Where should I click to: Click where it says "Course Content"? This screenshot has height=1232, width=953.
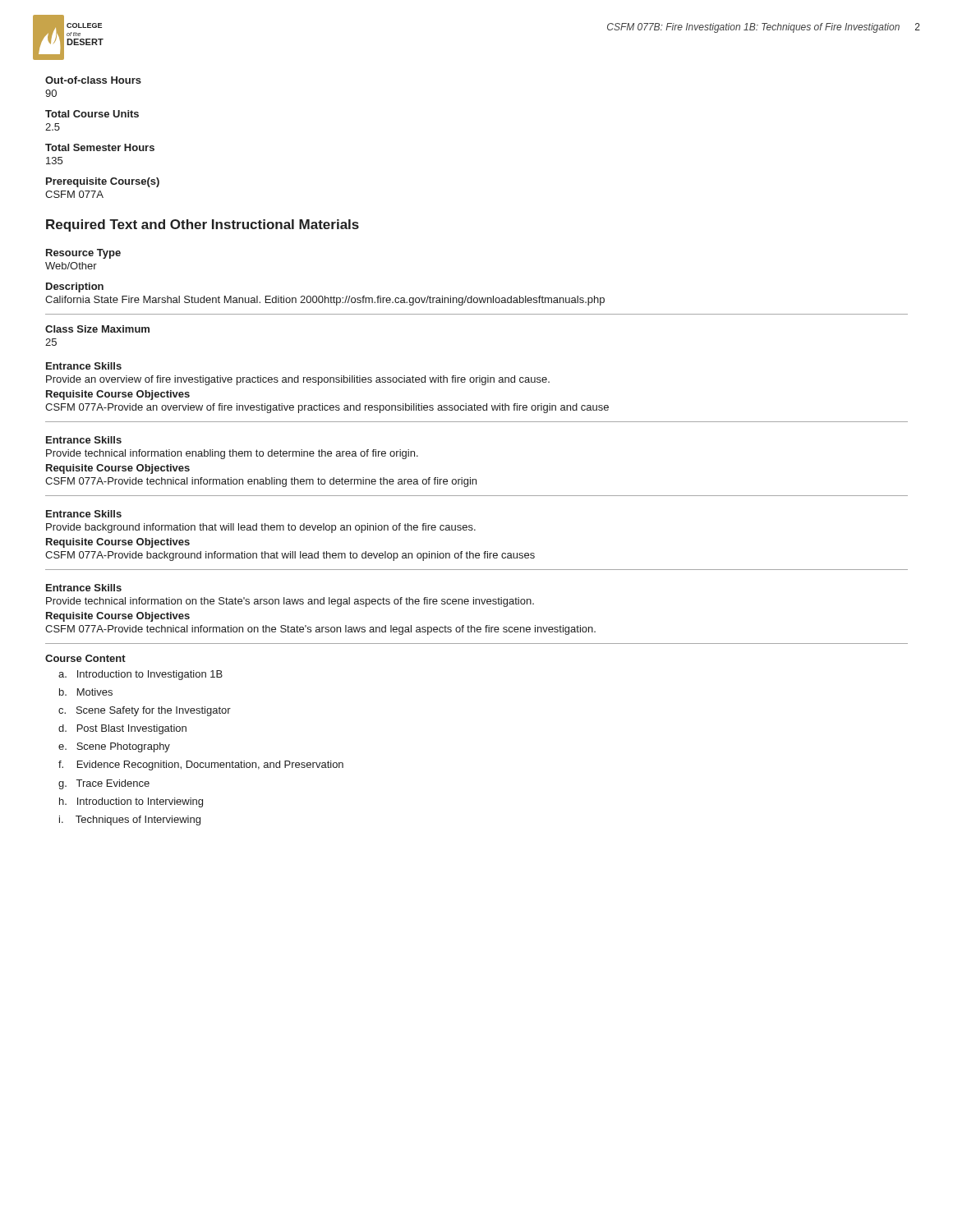pyautogui.click(x=85, y=658)
